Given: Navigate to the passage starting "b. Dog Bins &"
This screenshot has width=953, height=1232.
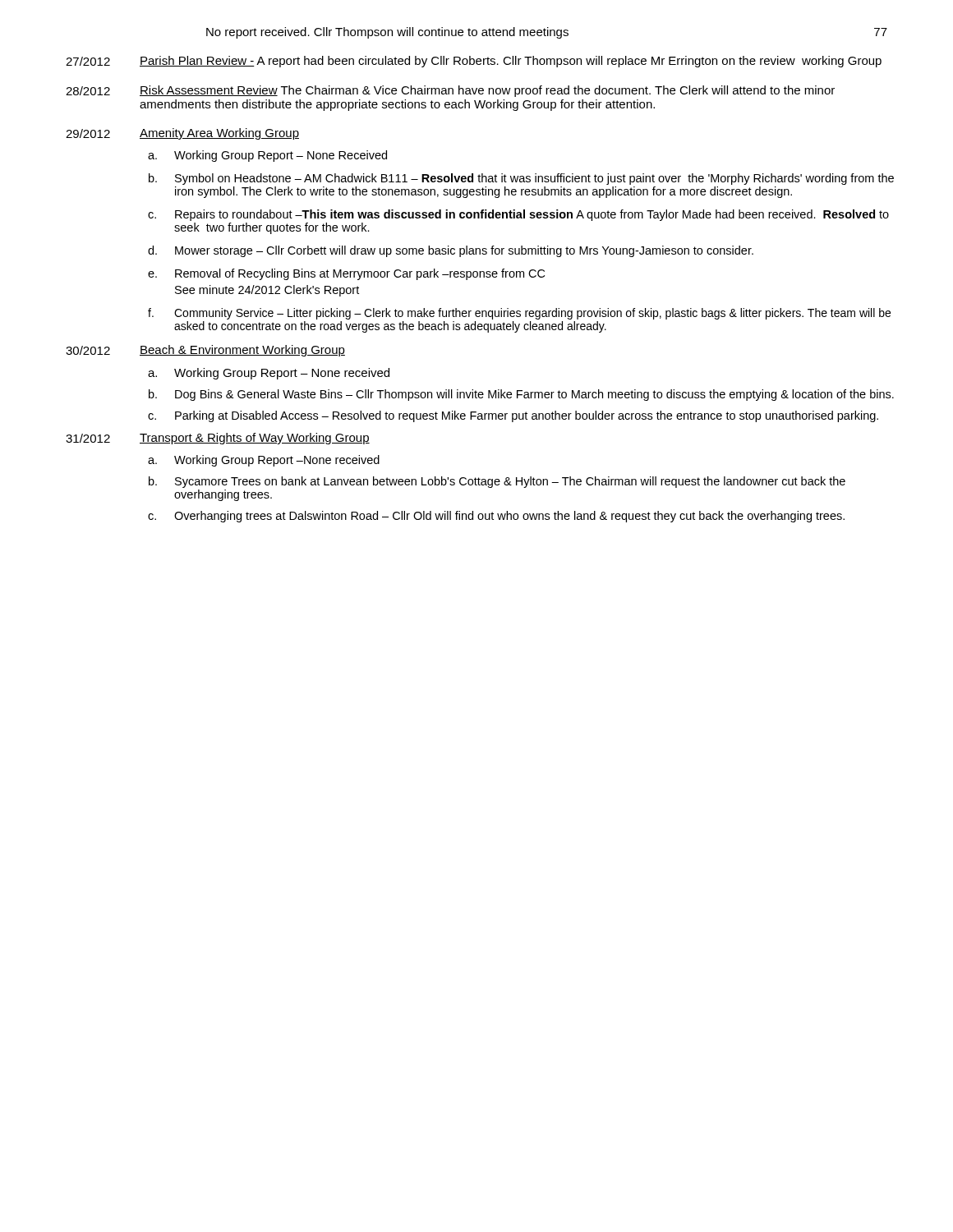Looking at the screenshot, I should pyautogui.click(x=526, y=394).
